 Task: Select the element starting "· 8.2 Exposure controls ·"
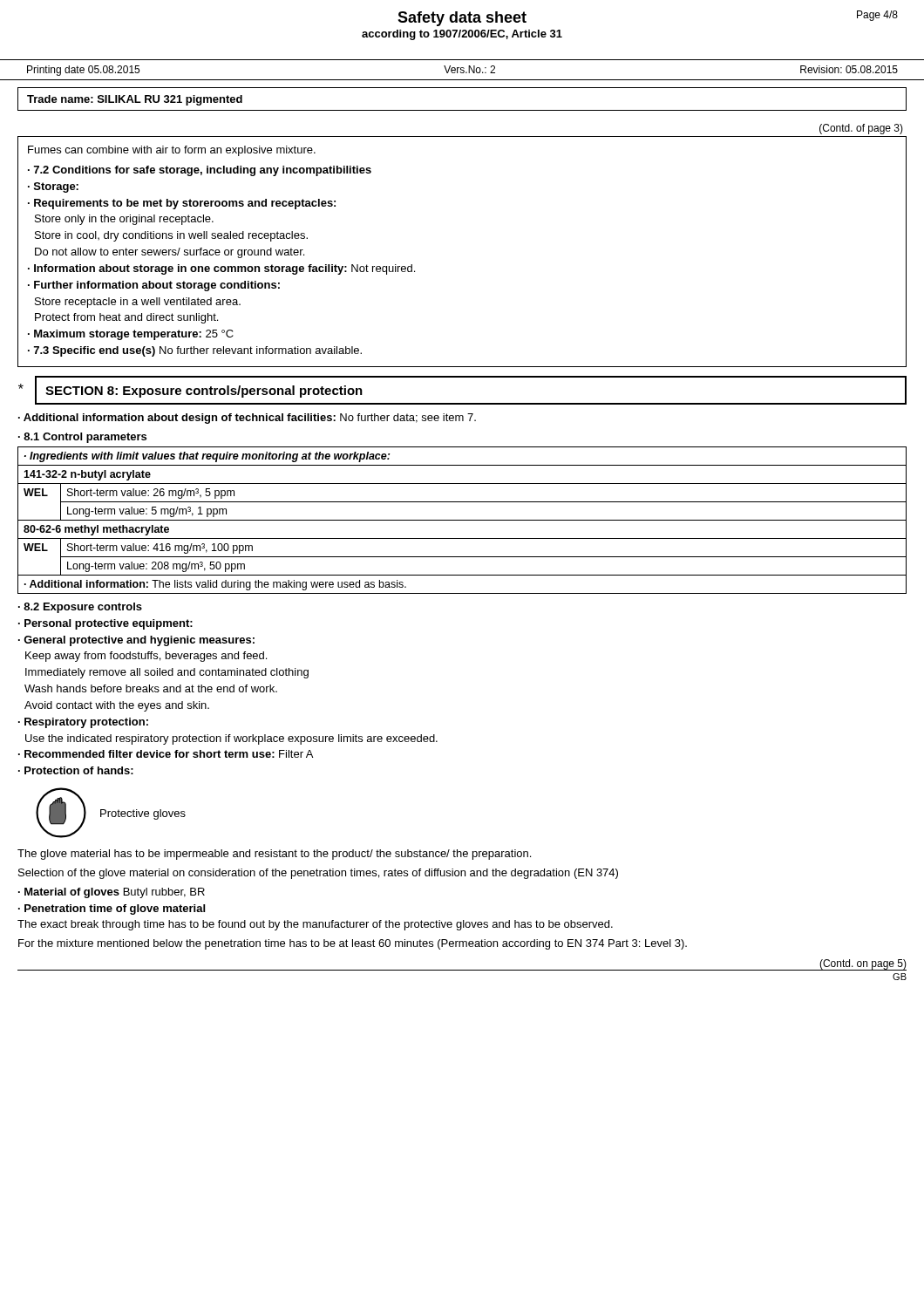(80, 608)
